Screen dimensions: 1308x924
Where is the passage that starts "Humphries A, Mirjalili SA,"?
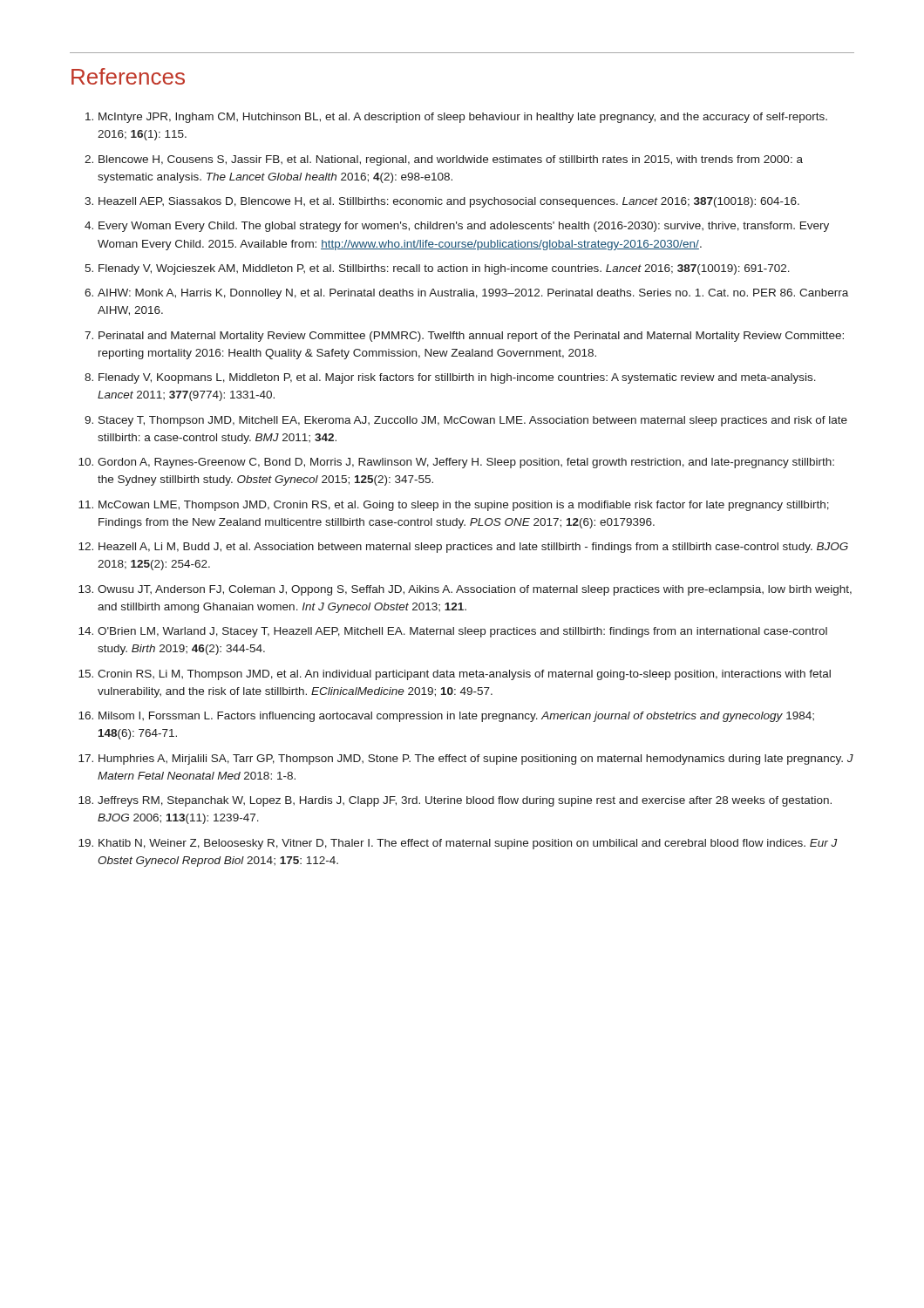475,767
